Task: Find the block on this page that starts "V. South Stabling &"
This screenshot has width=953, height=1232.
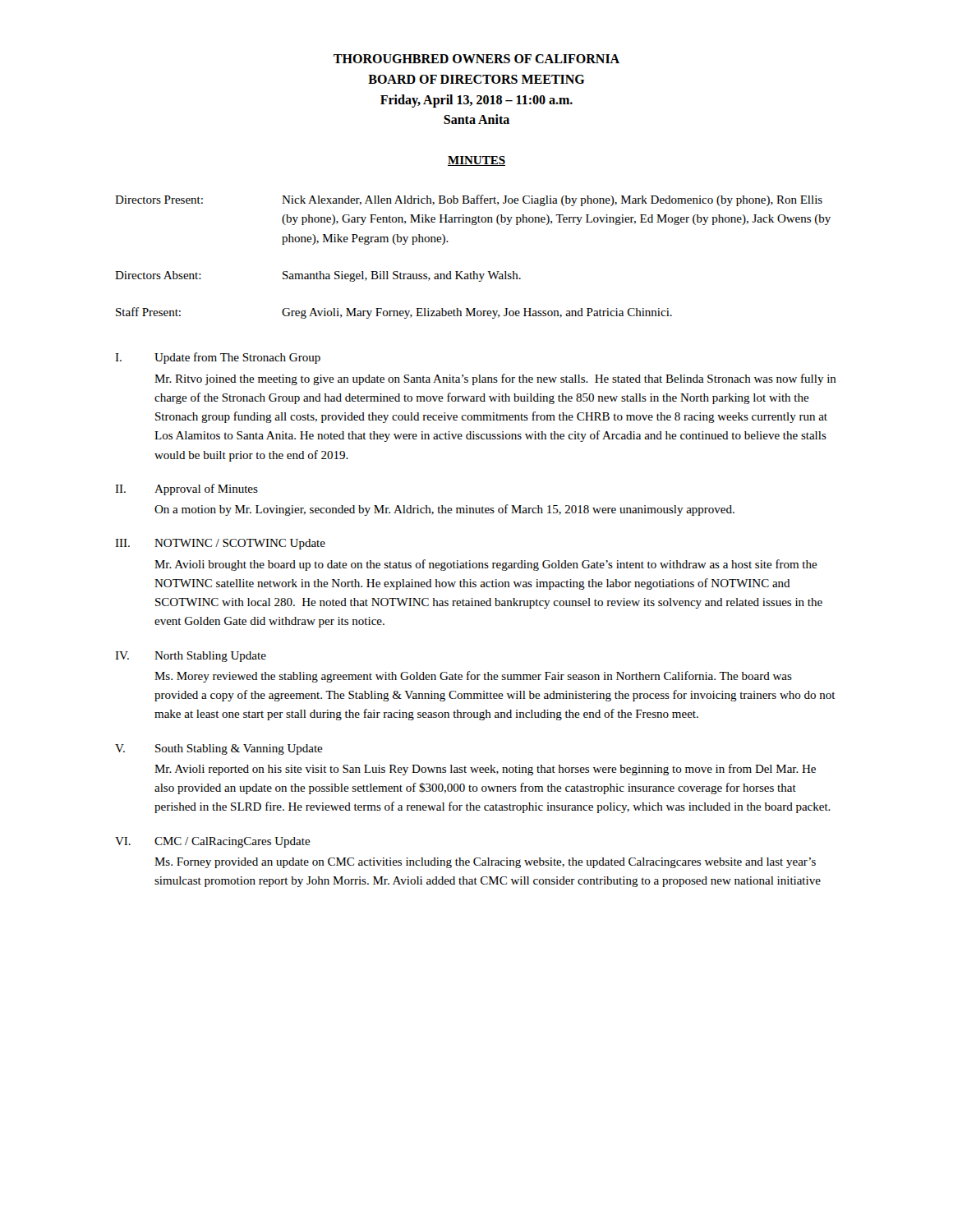Action: point(476,778)
